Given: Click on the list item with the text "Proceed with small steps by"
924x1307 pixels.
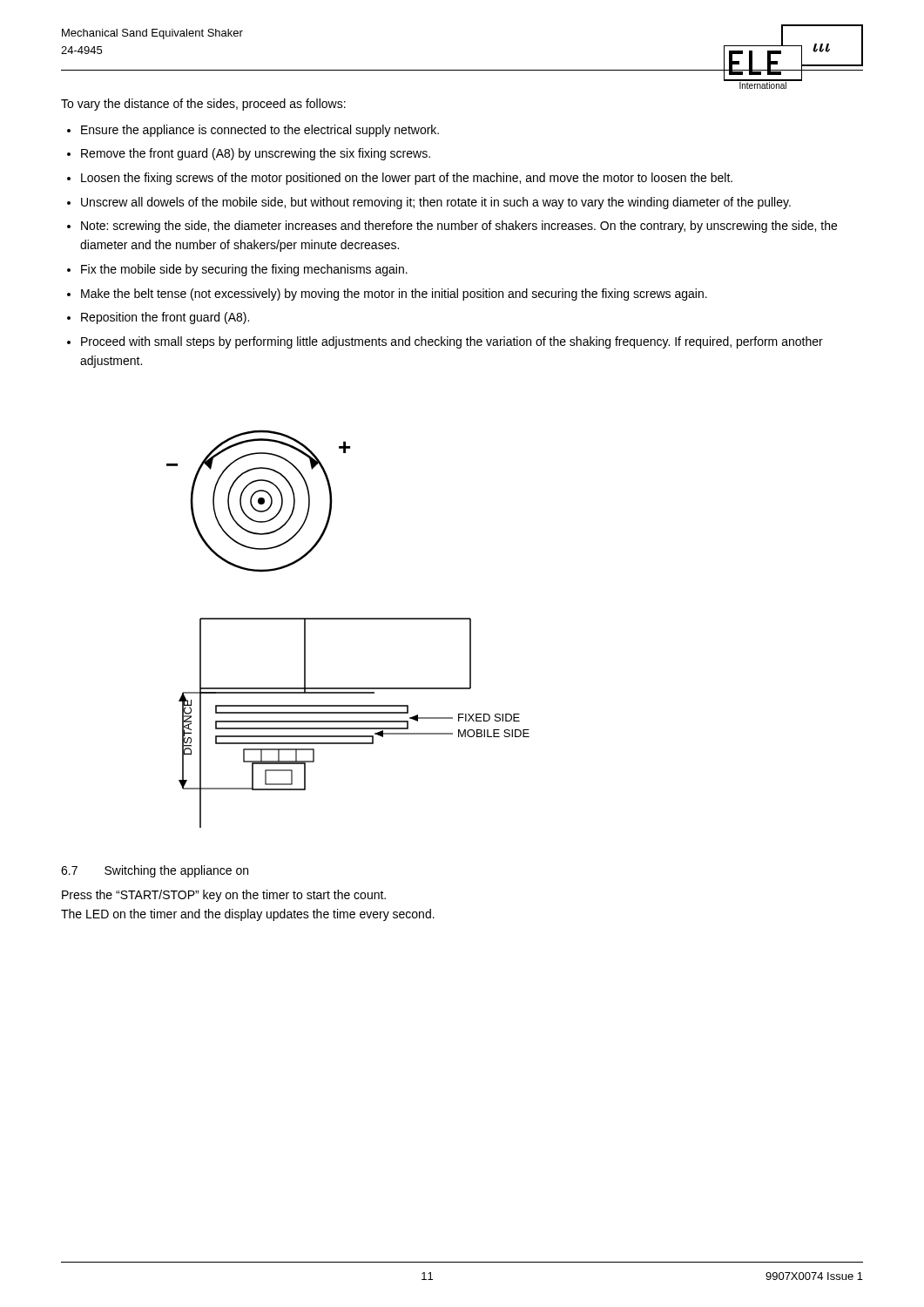Looking at the screenshot, I should tap(451, 351).
